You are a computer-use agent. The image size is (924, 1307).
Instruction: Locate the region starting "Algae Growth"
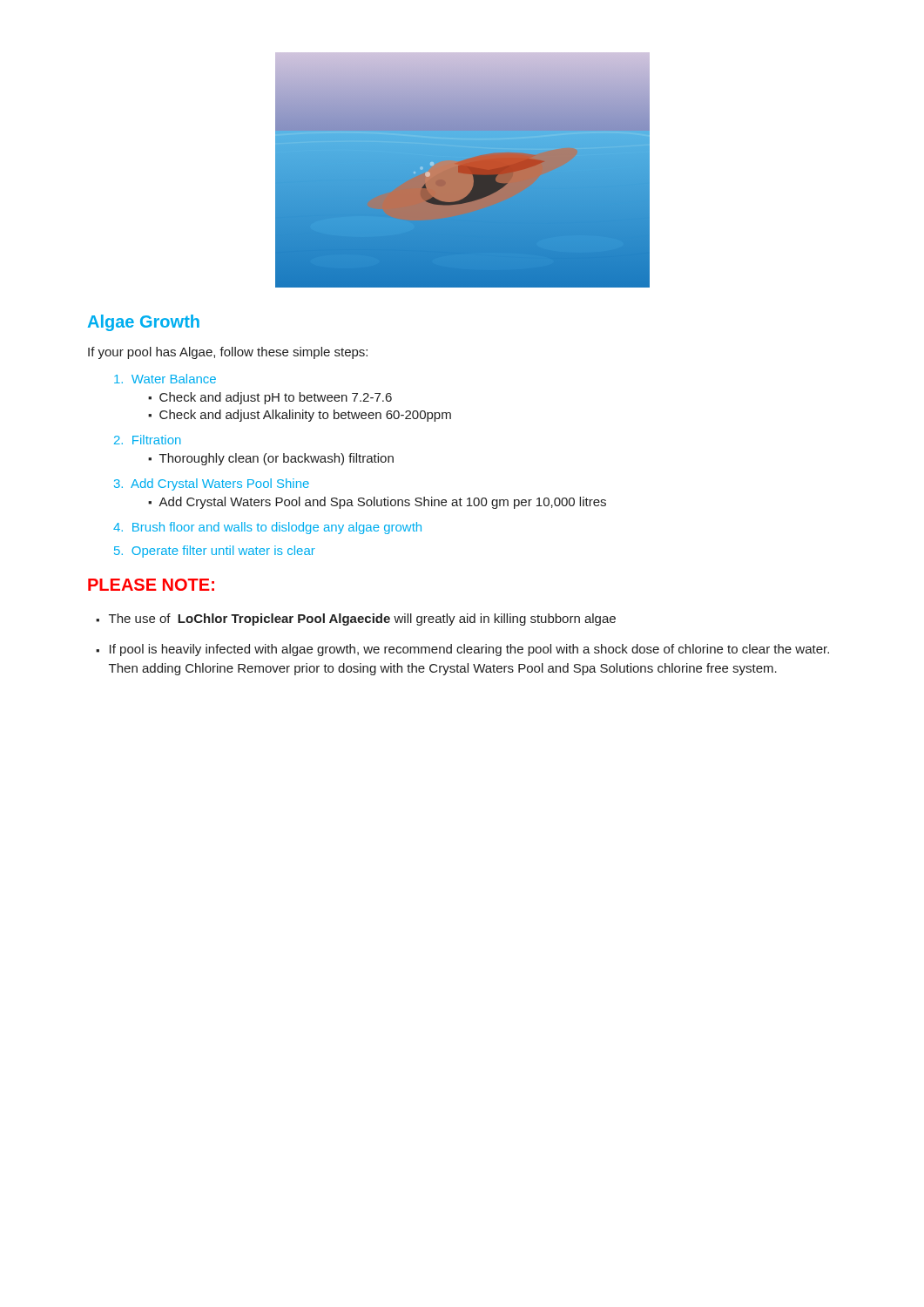click(144, 322)
